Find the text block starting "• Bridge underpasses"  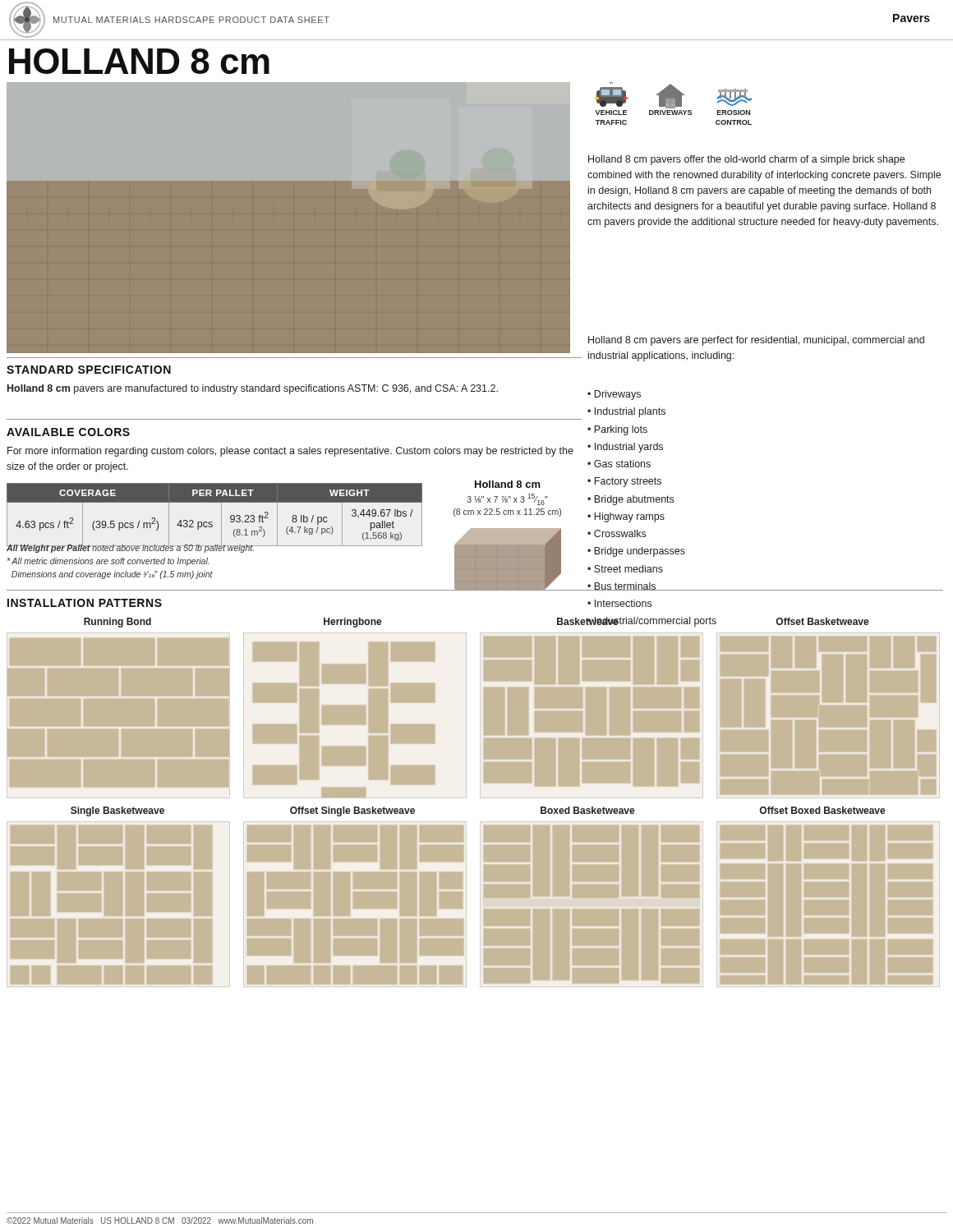coord(636,551)
